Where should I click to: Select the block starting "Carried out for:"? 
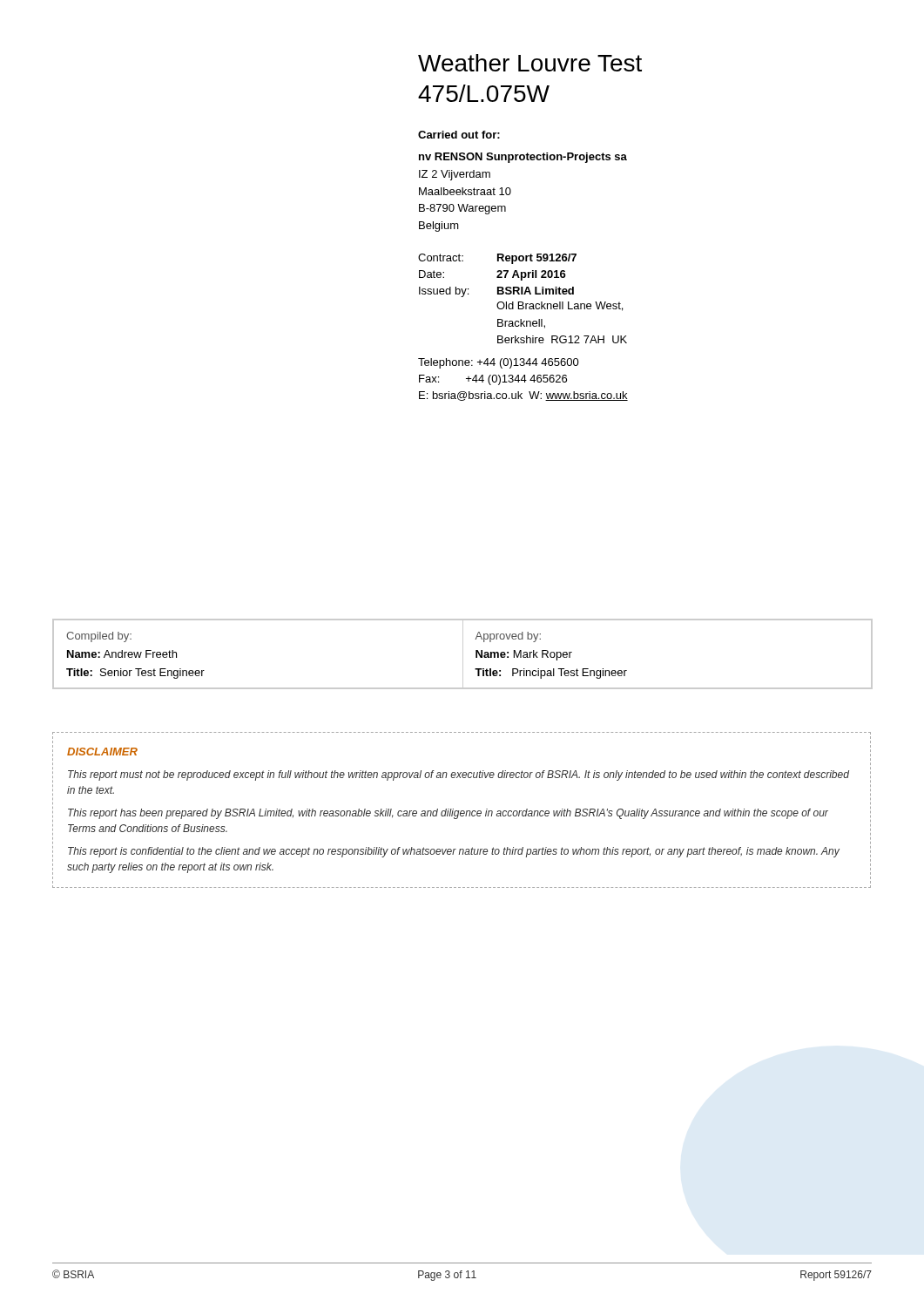(x=459, y=135)
